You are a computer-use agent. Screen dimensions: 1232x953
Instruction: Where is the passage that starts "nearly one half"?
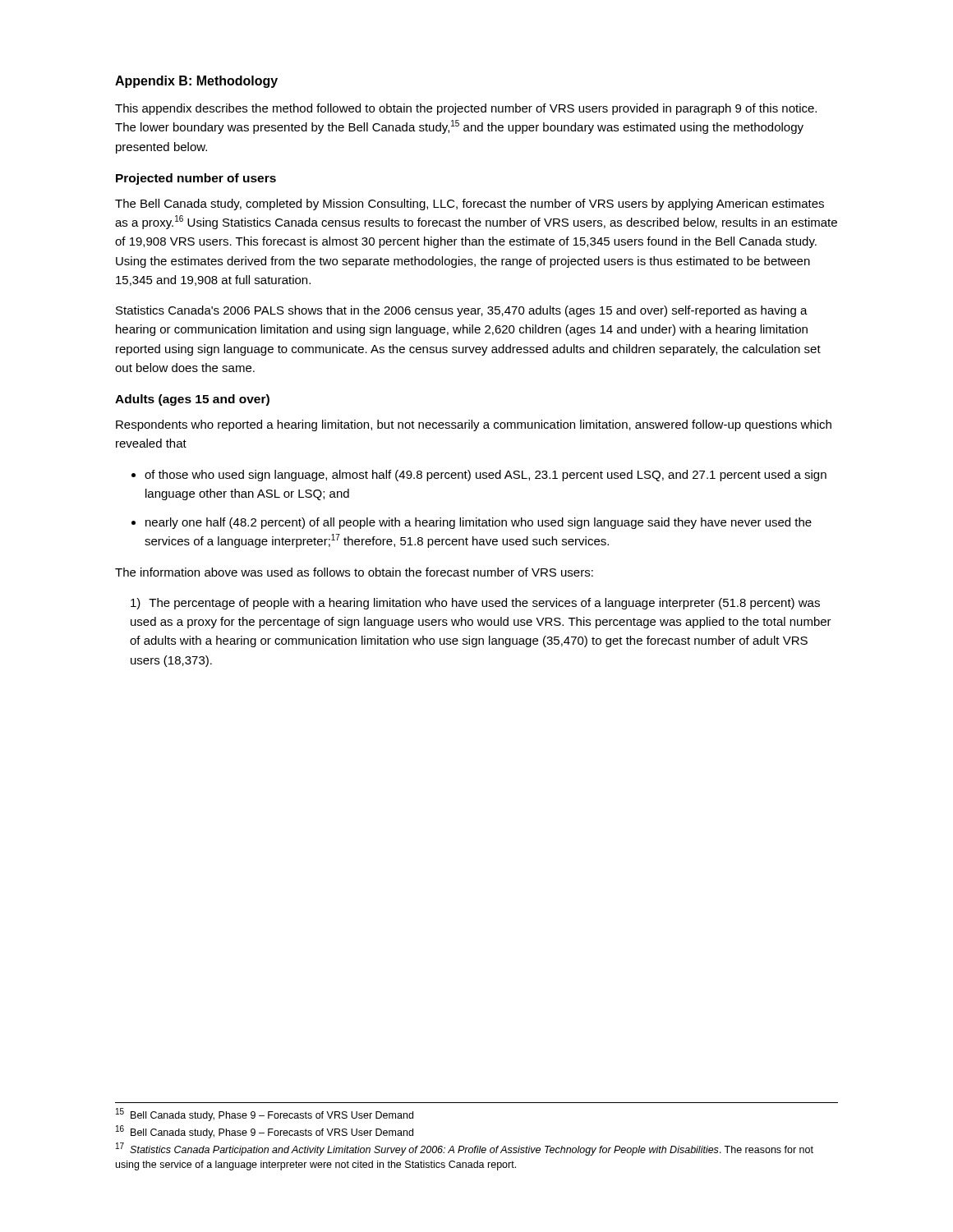point(478,531)
